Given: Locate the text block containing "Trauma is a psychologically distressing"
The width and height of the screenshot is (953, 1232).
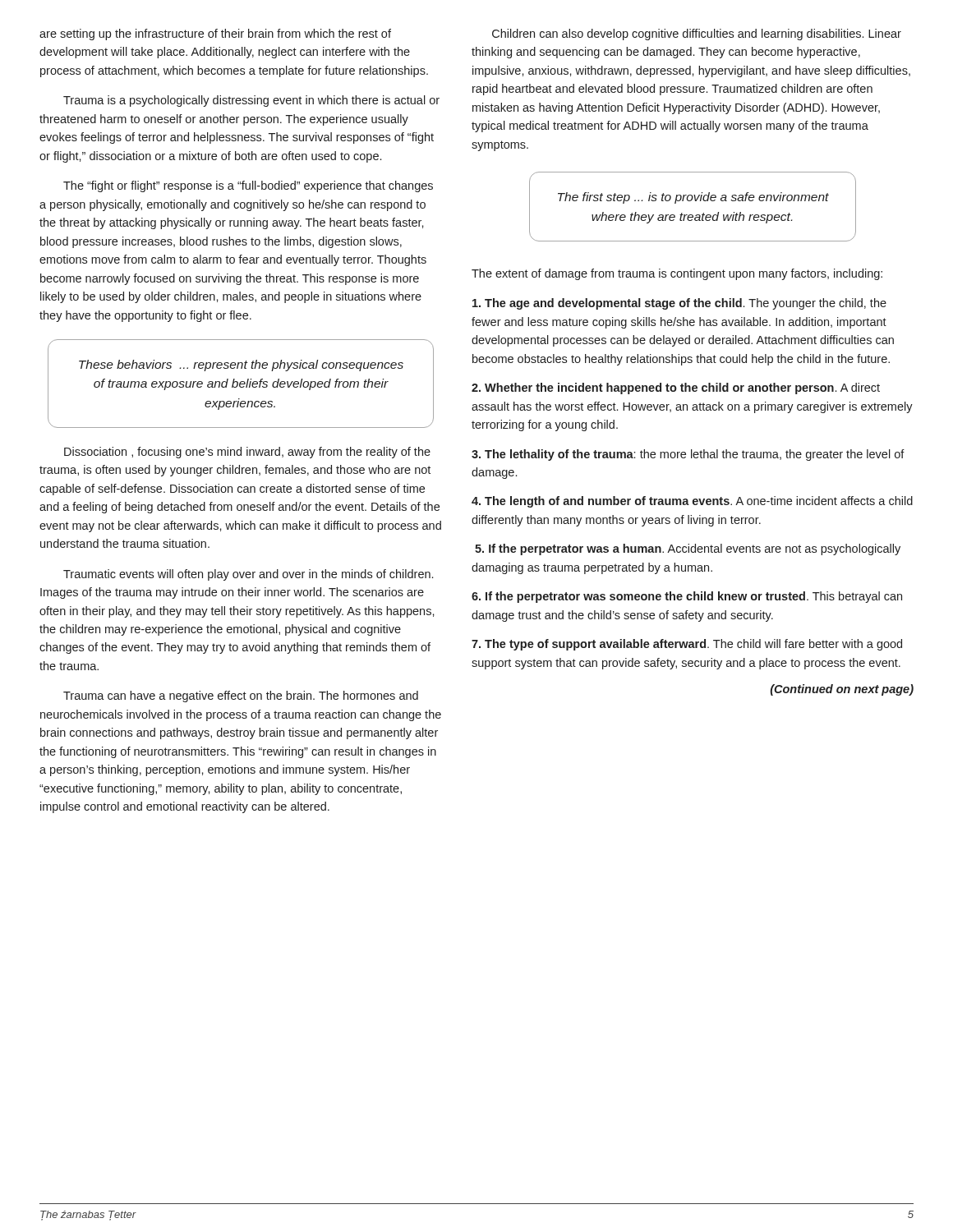Looking at the screenshot, I should (x=241, y=128).
